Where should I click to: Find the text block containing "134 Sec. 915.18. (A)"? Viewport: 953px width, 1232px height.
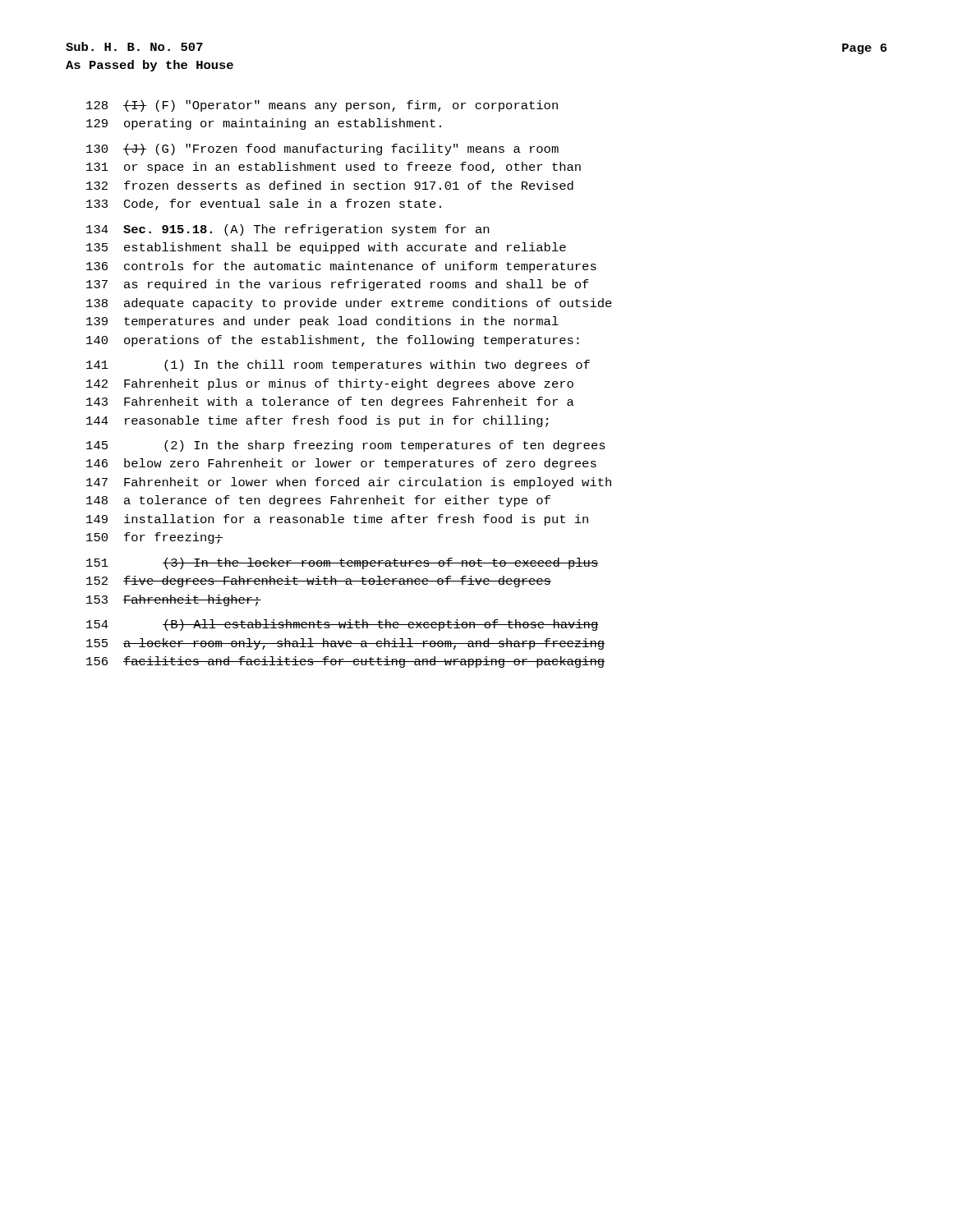(x=476, y=285)
